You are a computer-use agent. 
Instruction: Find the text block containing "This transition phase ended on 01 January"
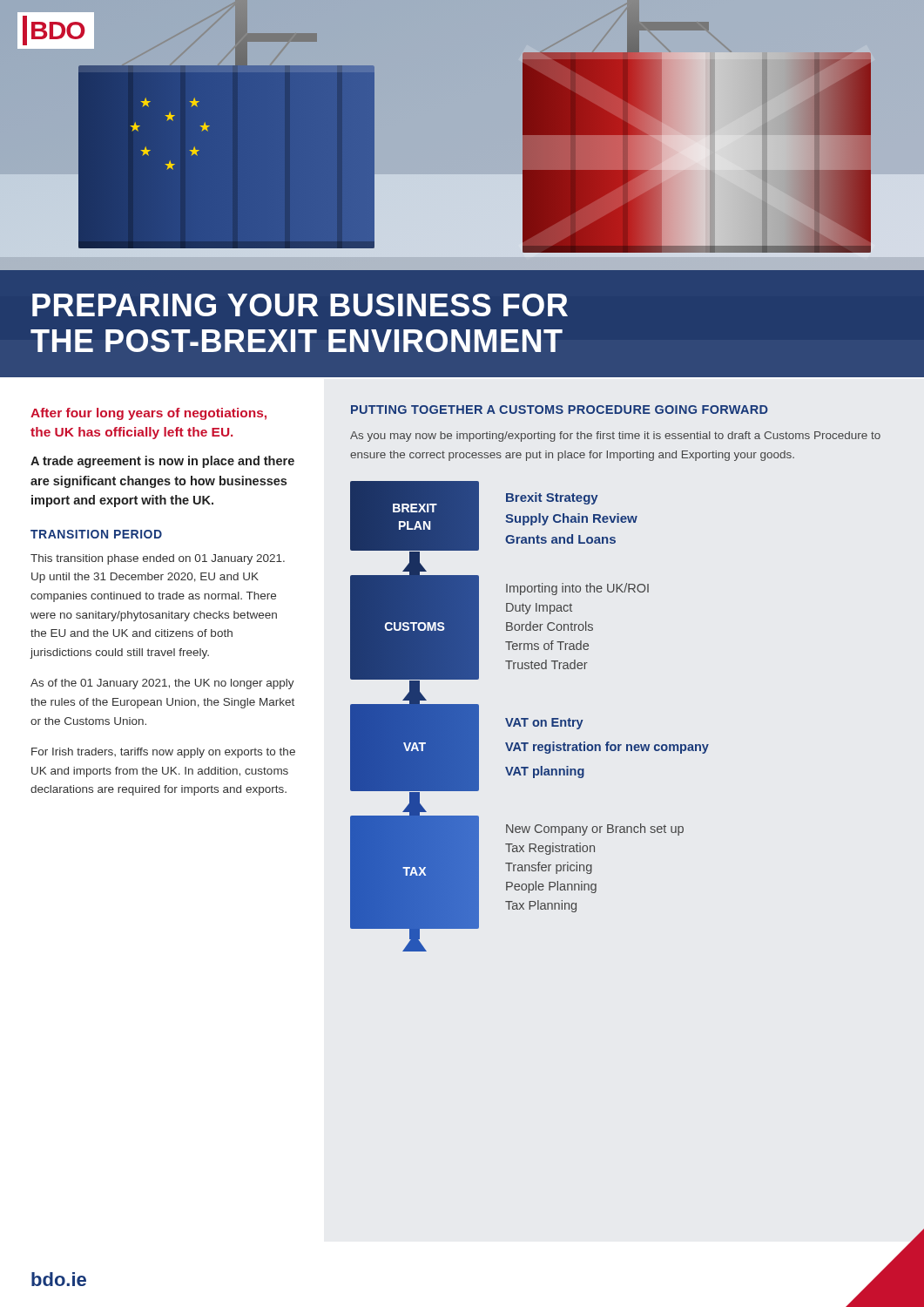pyautogui.click(x=158, y=605)
